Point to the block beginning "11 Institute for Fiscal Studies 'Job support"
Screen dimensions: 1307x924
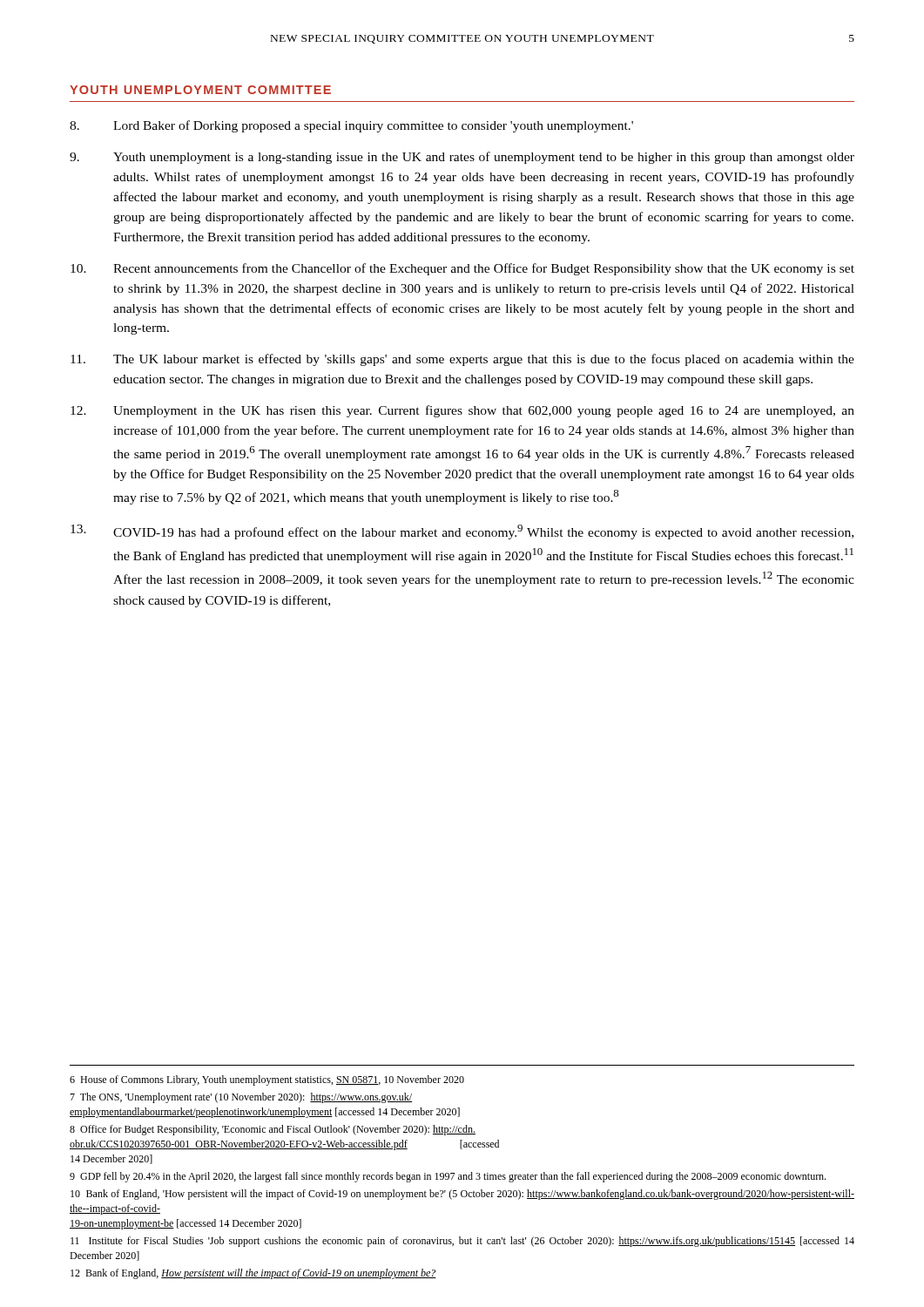462,1248
